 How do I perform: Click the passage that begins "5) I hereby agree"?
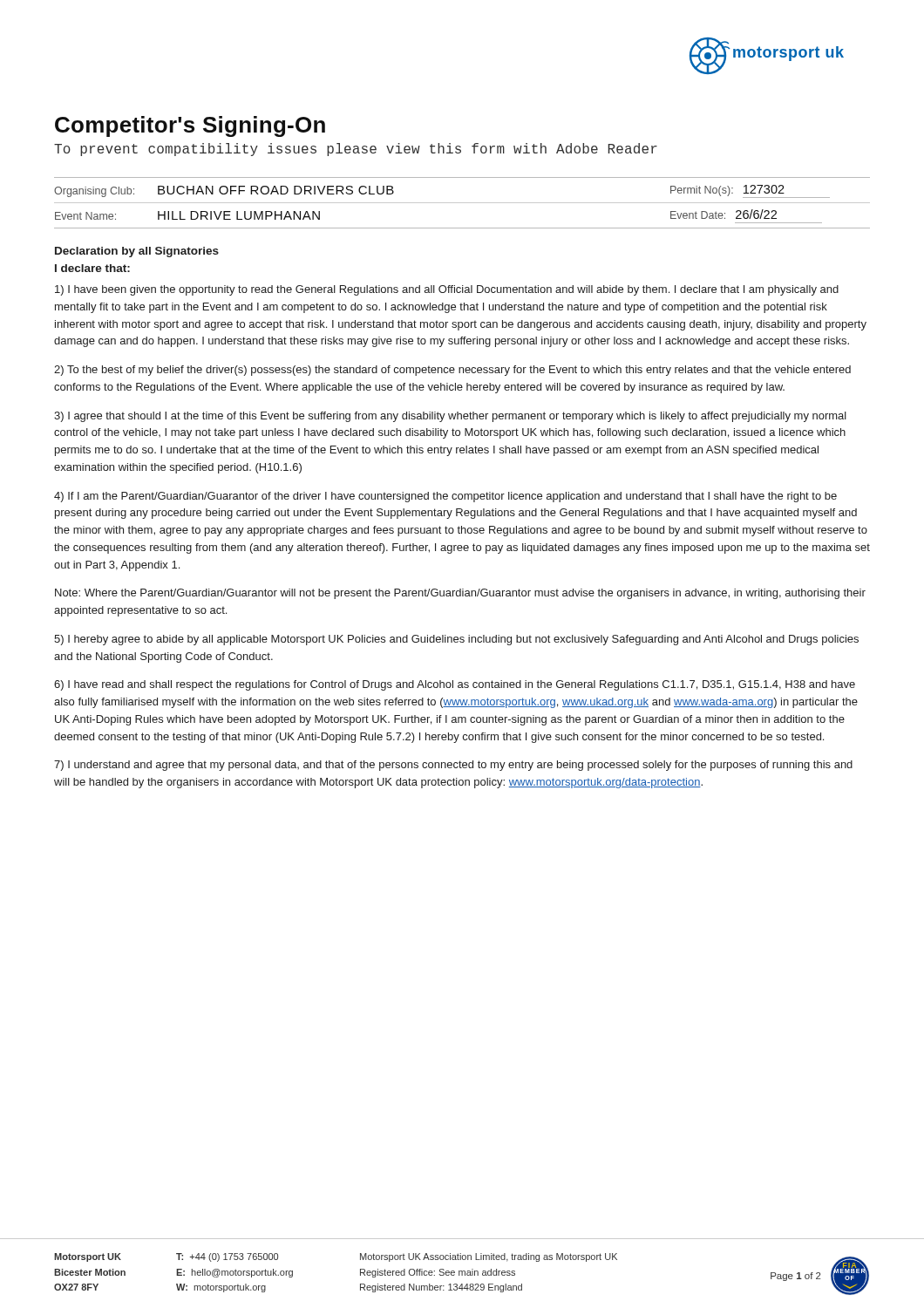click(x=457, y=647)
